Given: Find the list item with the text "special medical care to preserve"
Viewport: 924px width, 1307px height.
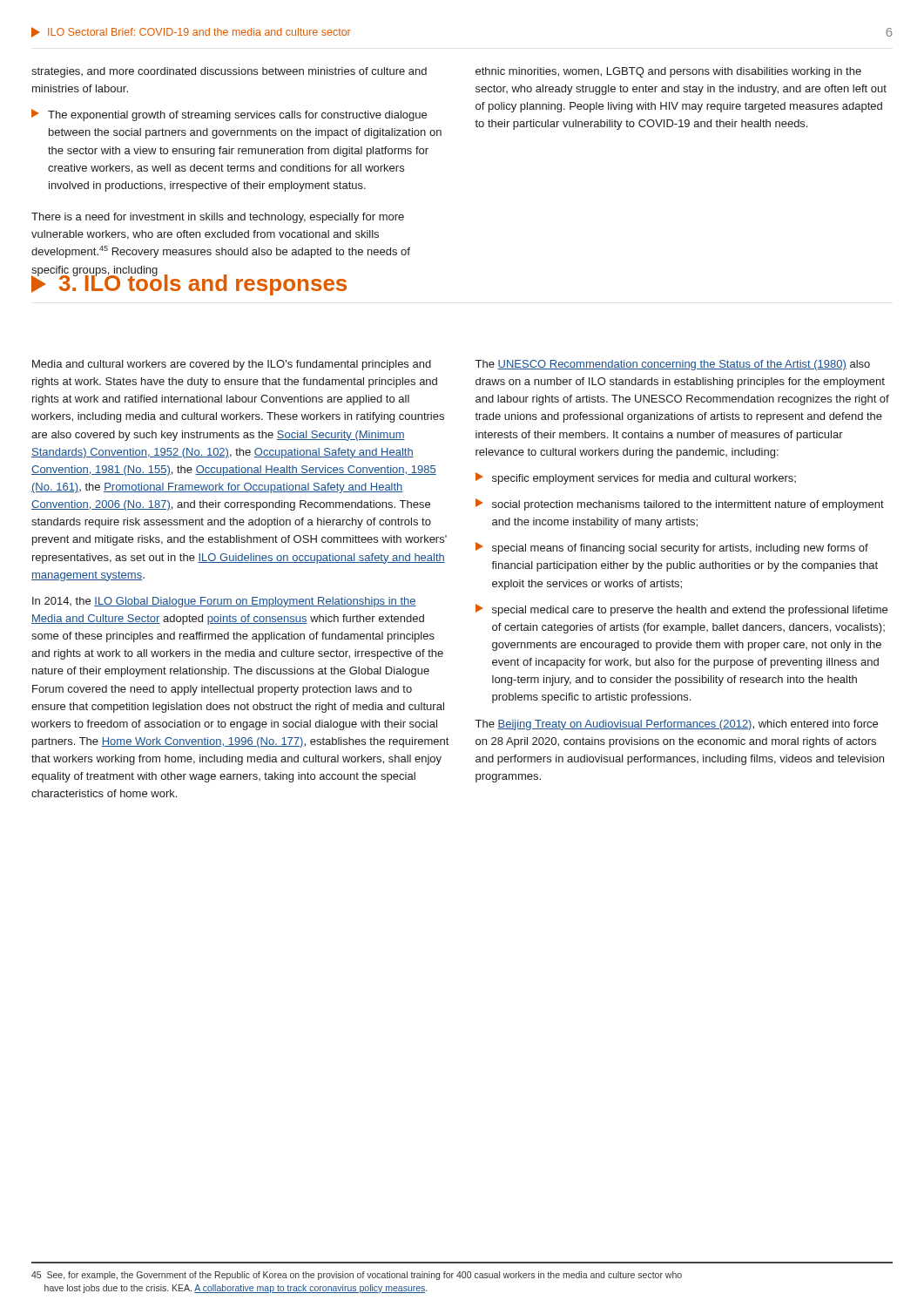Looking at the screenshot, I should point(684,654).
